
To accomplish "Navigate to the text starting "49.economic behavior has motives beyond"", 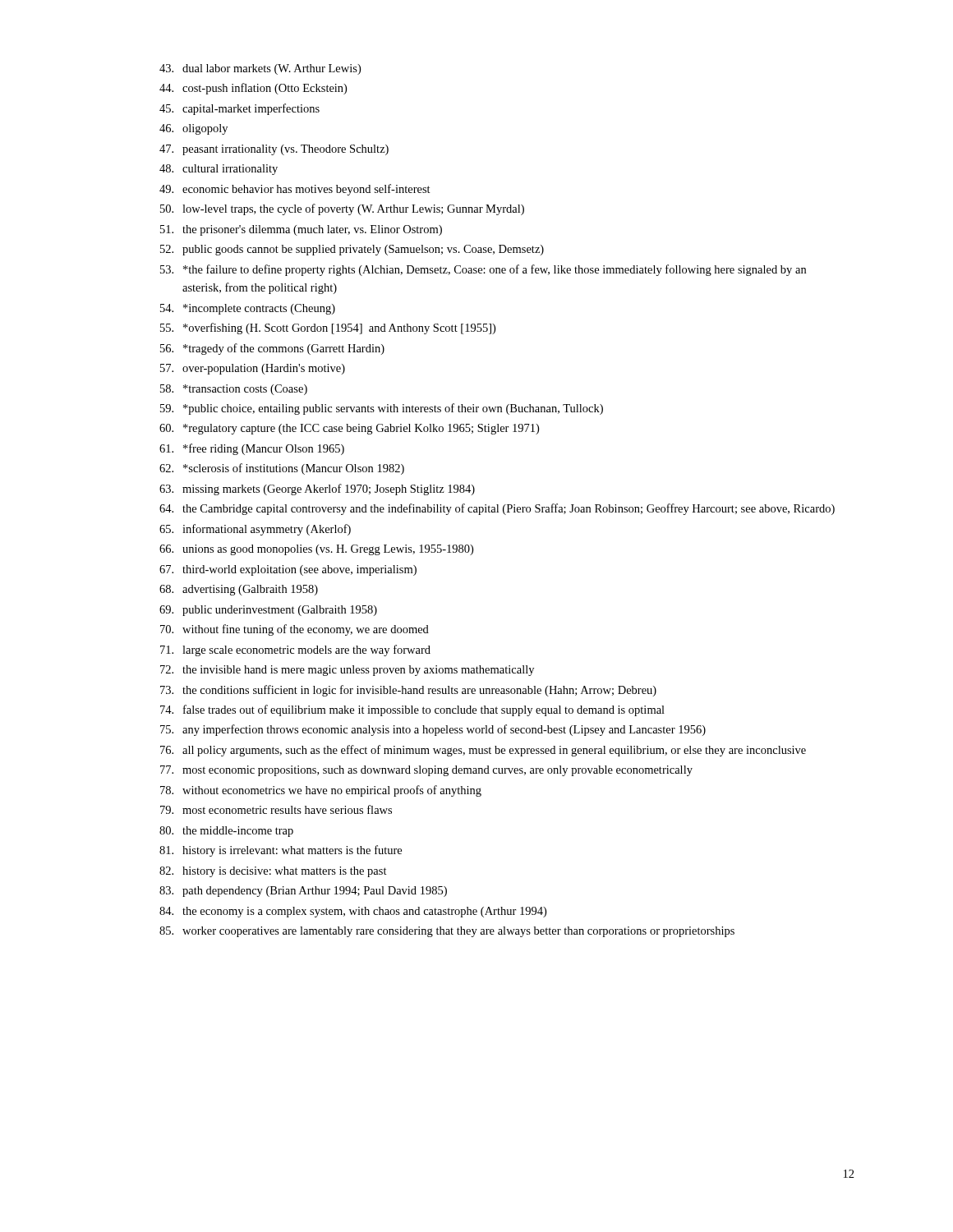I will (295, 190).
